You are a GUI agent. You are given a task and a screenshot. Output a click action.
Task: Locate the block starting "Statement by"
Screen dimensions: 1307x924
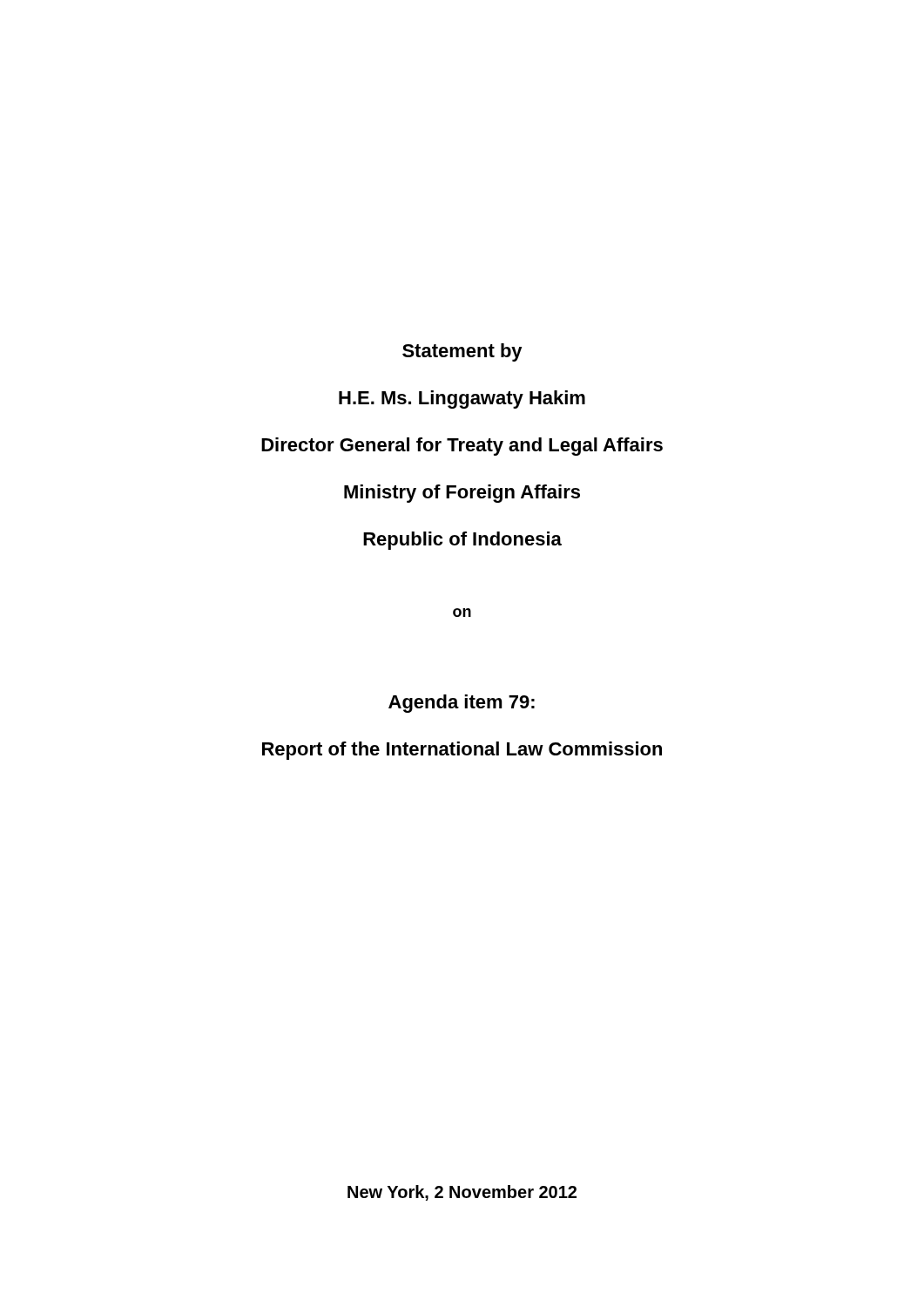[462, 351]
